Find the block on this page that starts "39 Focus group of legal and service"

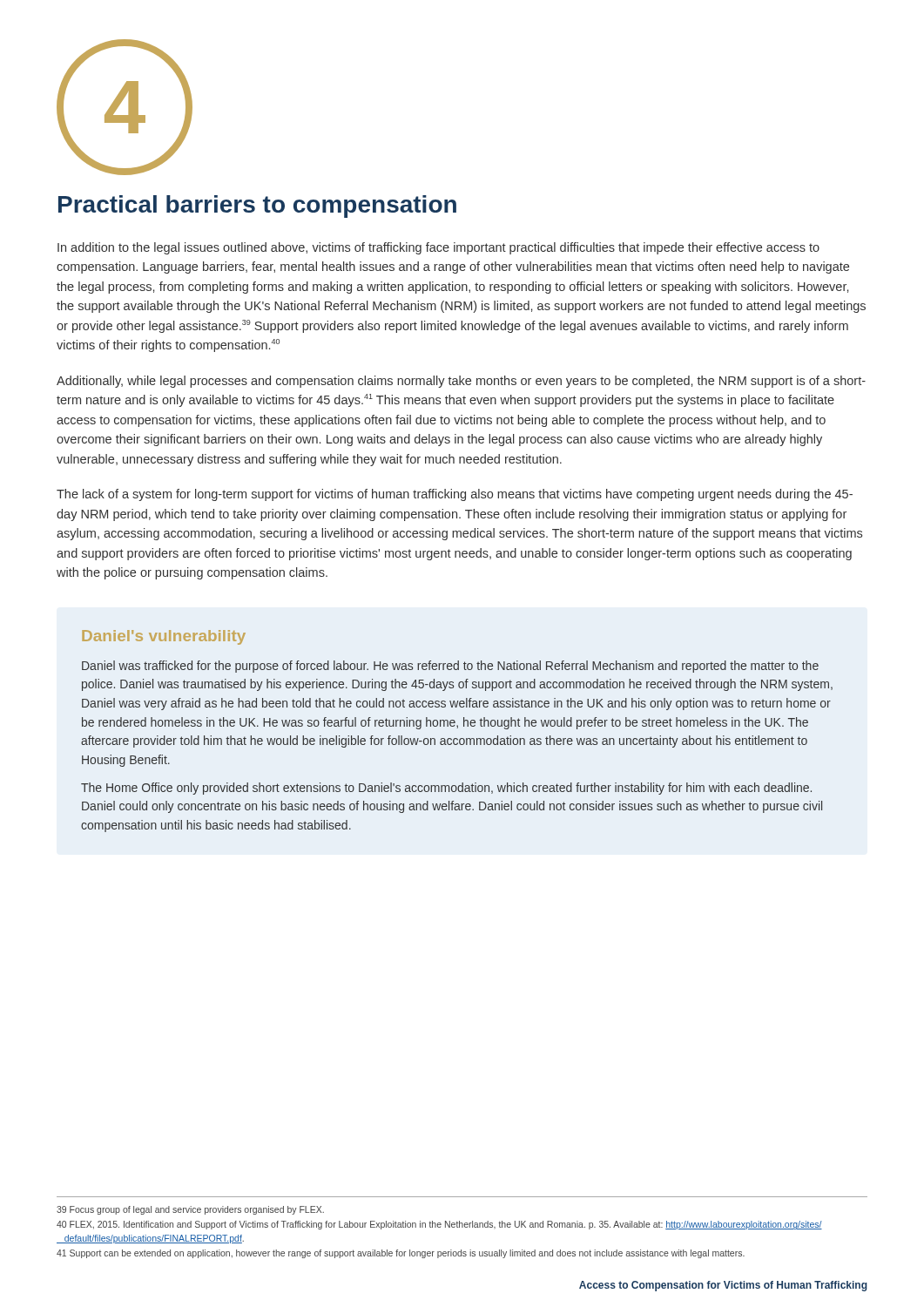tap(191, 1209)
